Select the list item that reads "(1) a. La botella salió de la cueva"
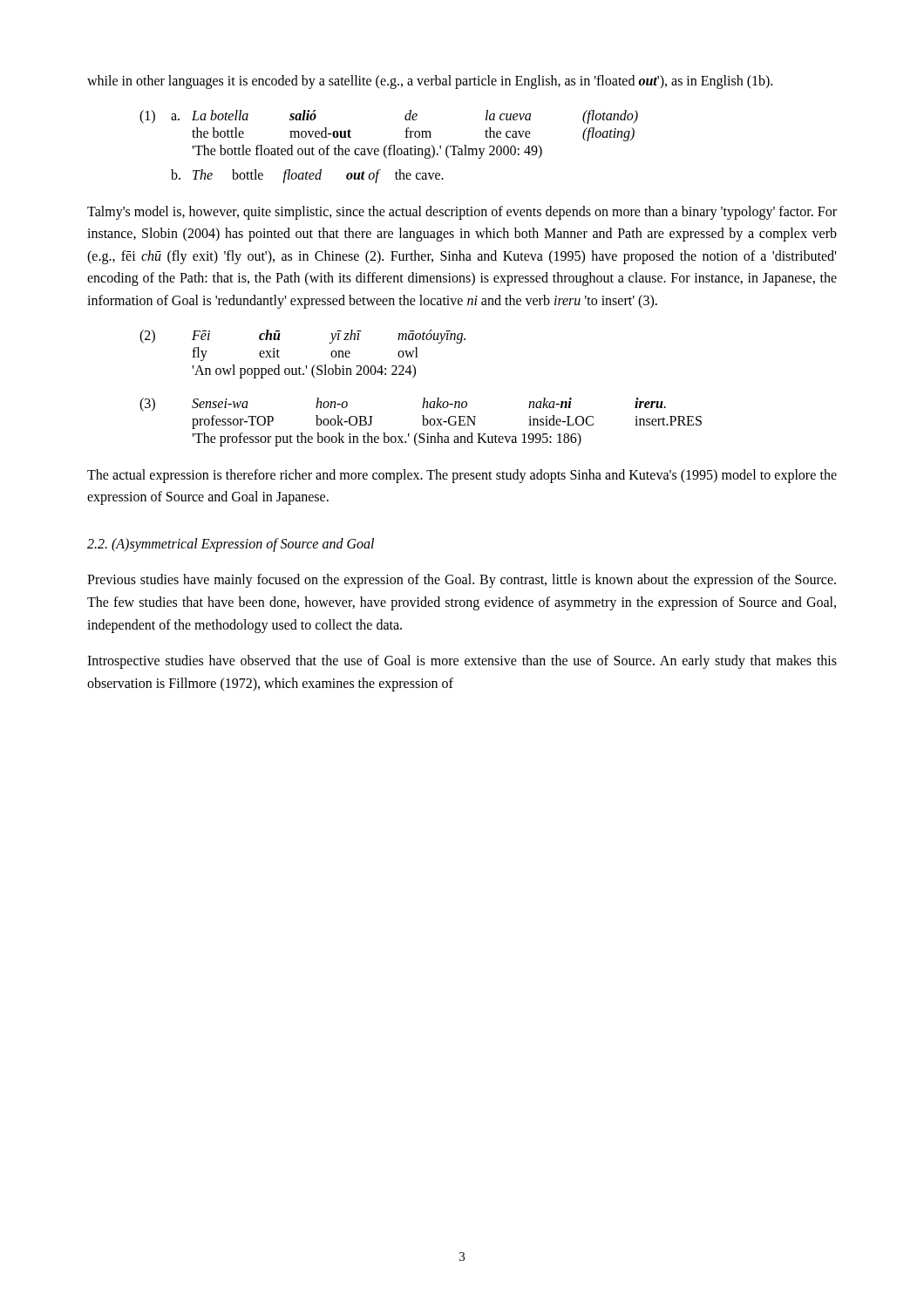Image resolution: width=924 pixels, height=1308 pixels. point(488,134)
